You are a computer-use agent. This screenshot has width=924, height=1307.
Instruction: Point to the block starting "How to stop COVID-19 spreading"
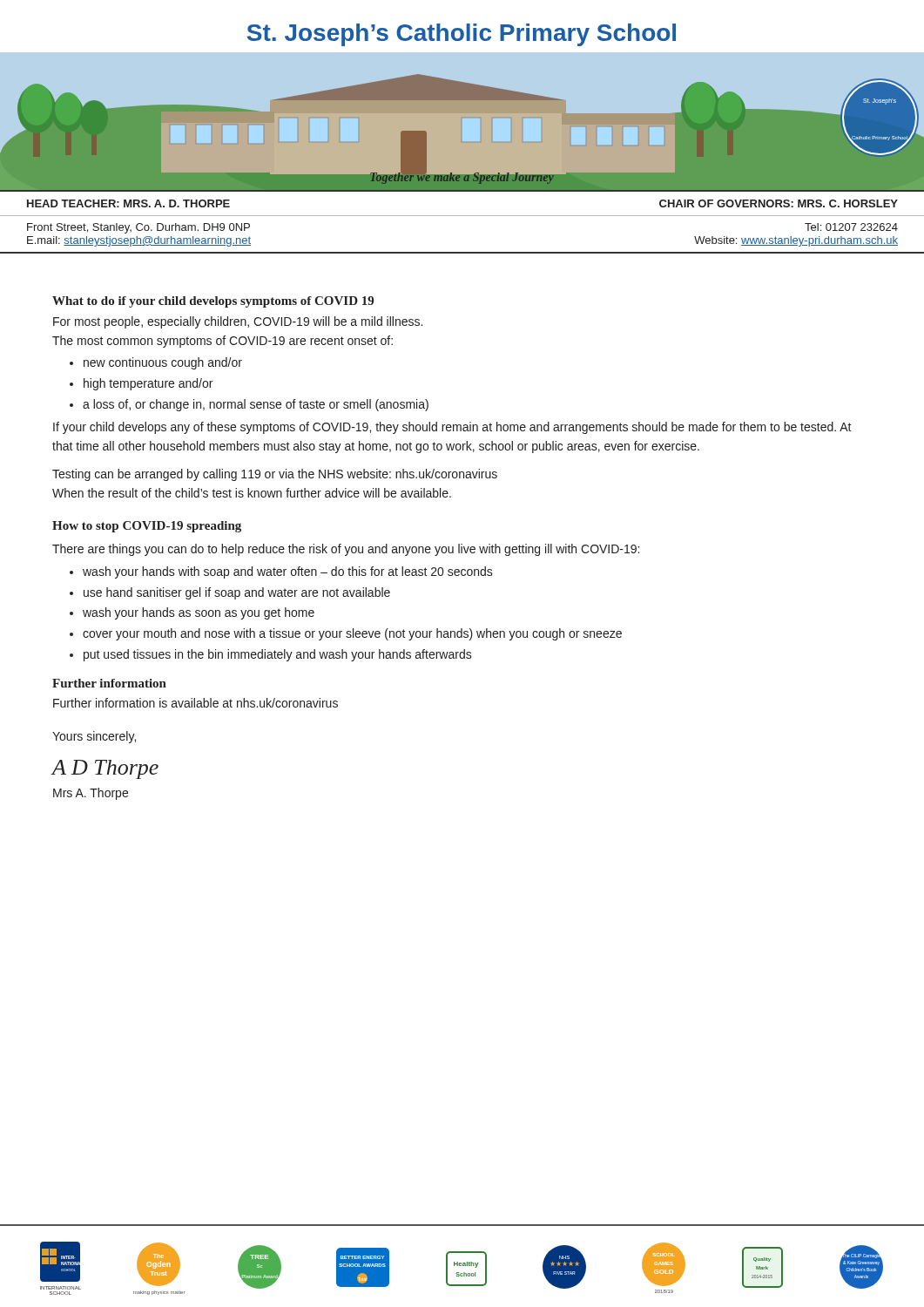tap(147, 526)
